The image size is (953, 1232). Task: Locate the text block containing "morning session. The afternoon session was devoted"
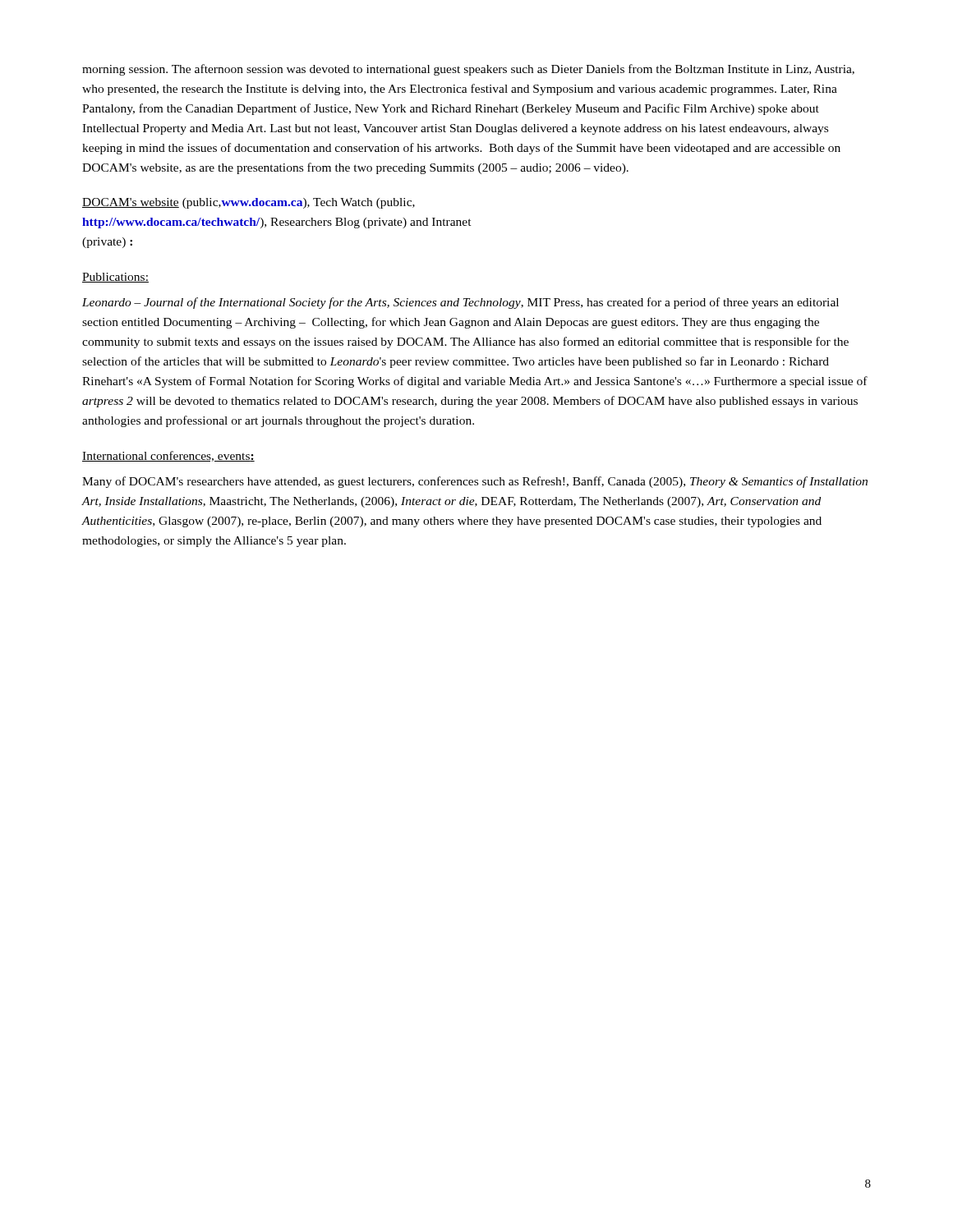[469, 118]
